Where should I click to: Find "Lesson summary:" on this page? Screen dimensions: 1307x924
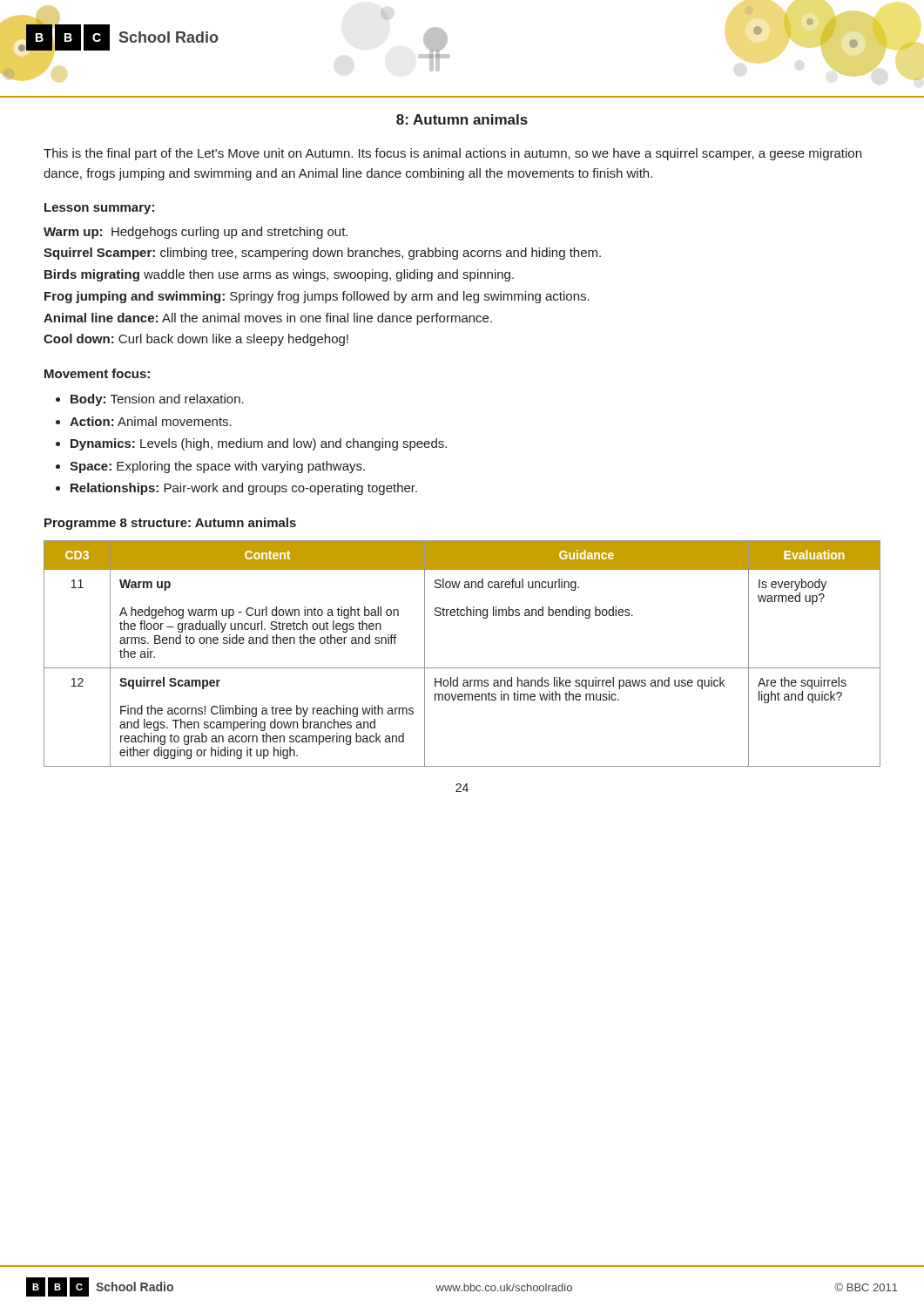click(x=99, y=207)
